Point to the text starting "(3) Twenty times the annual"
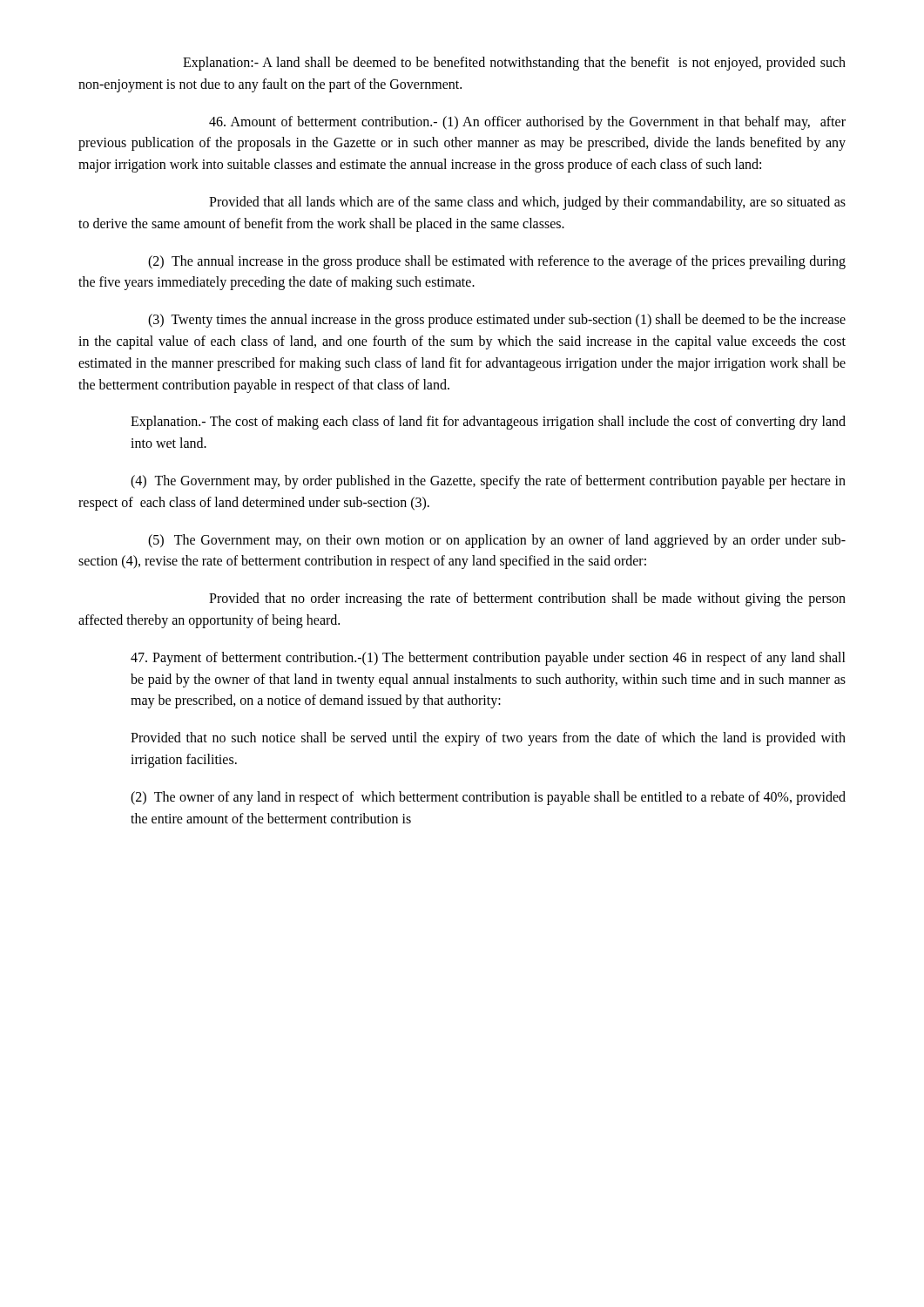Viewport: 924px width, 1307px height. 462,352
